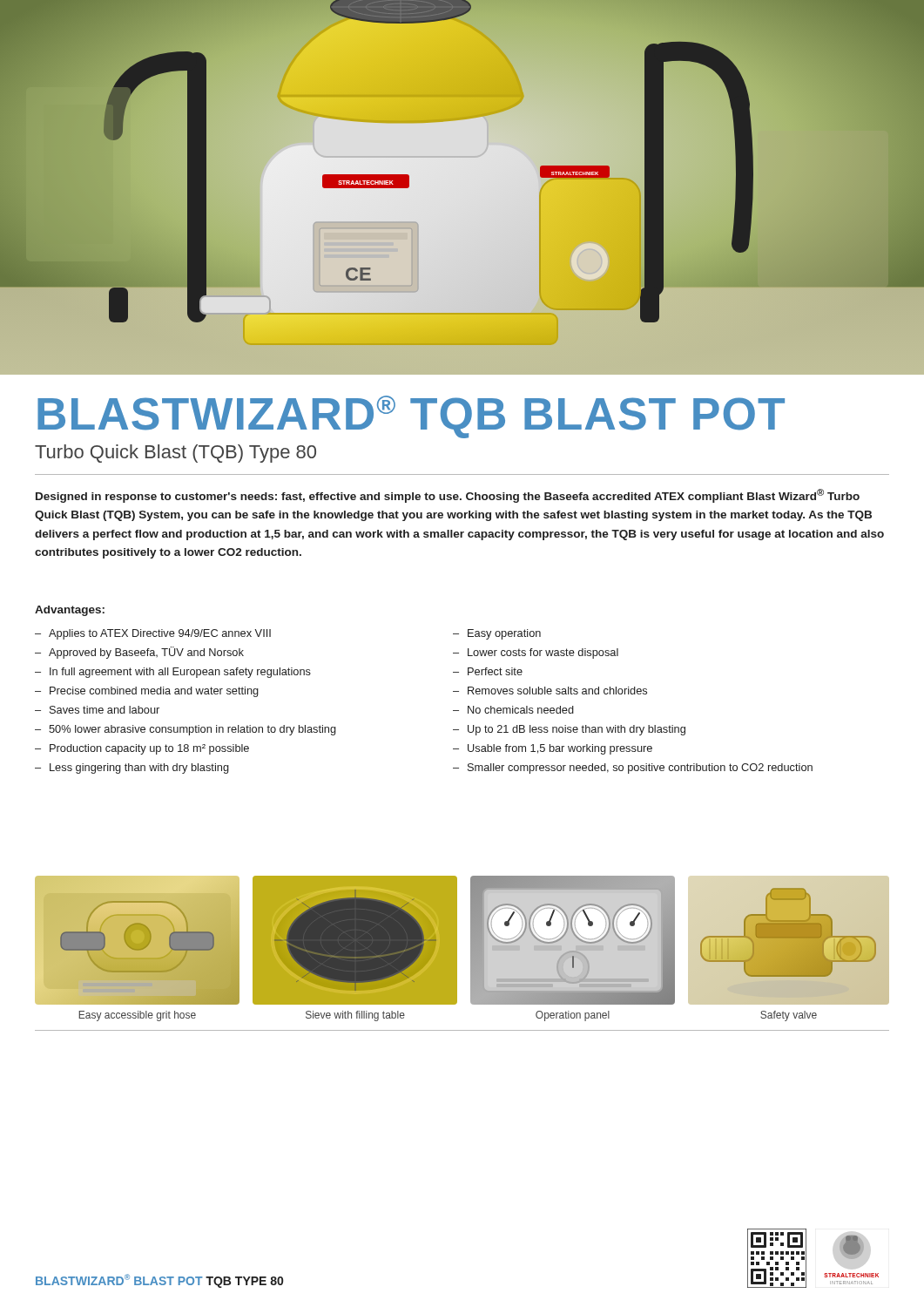This screenshot has height=1307, width=924.
Task: Point to the passage starting "Designed in response to customer's"
Action: (x=462, y=523)
